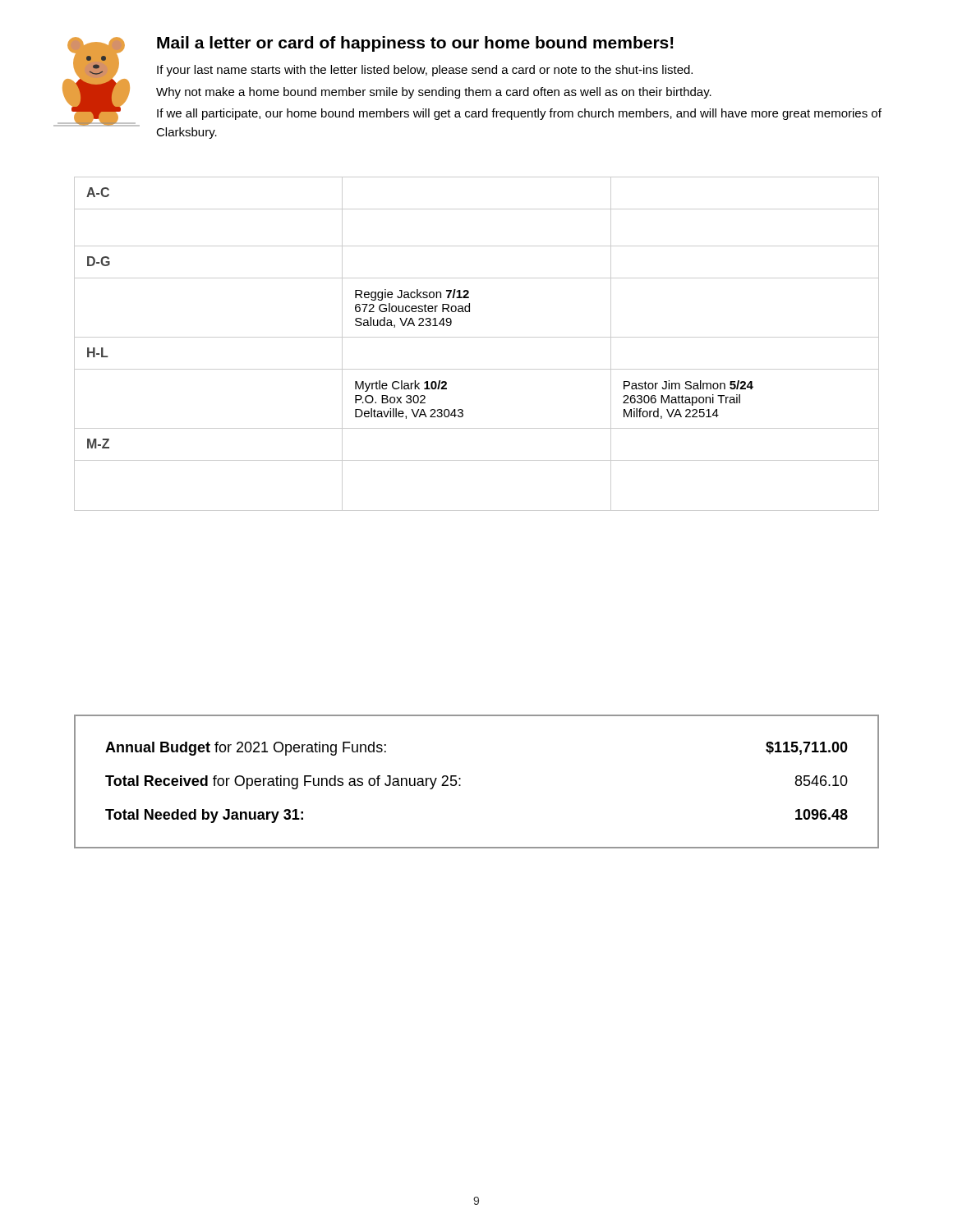Navigate to the text starting "Why not make a"

pos(434,91)
